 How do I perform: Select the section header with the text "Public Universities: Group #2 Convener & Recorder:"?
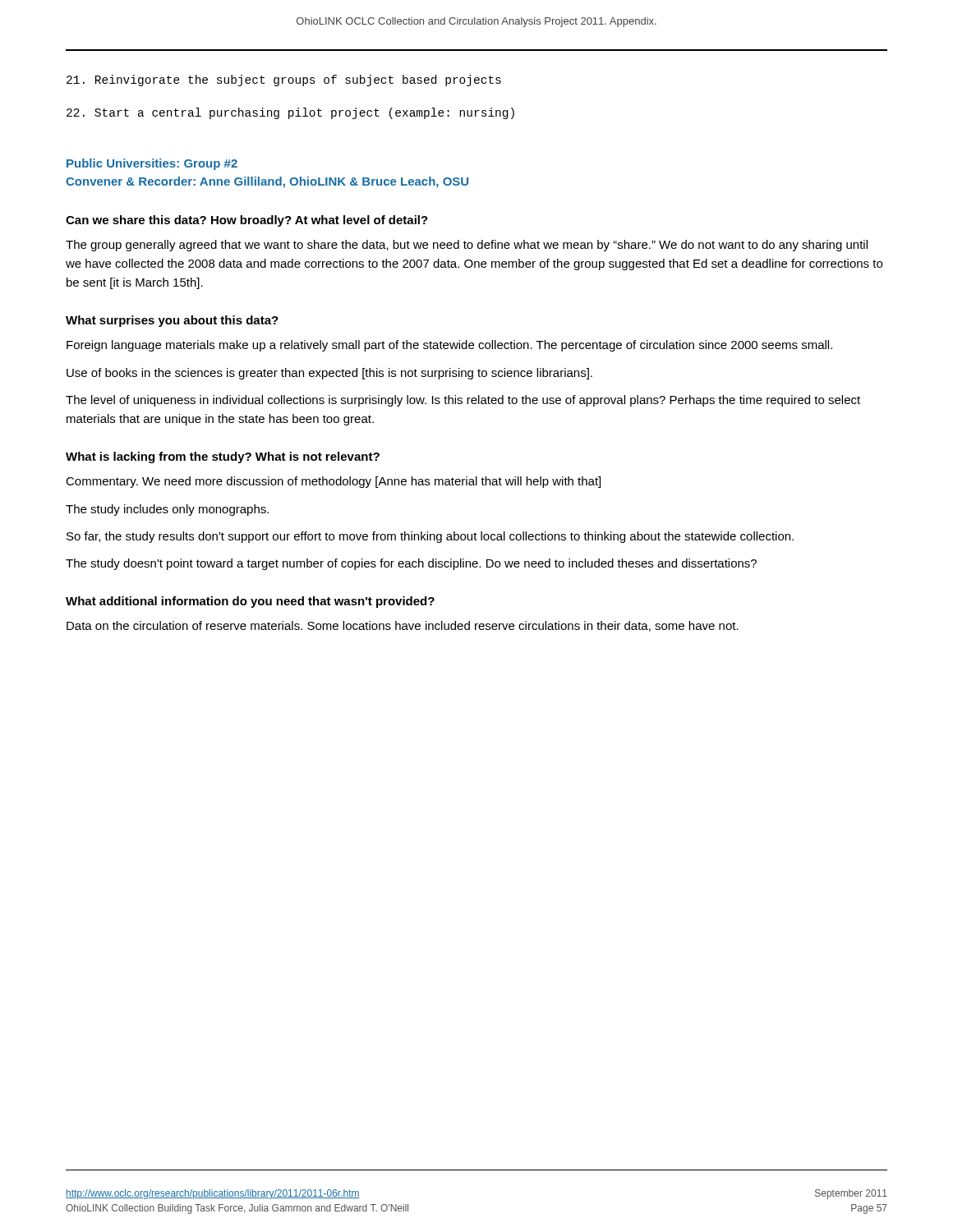click(476, 172)
